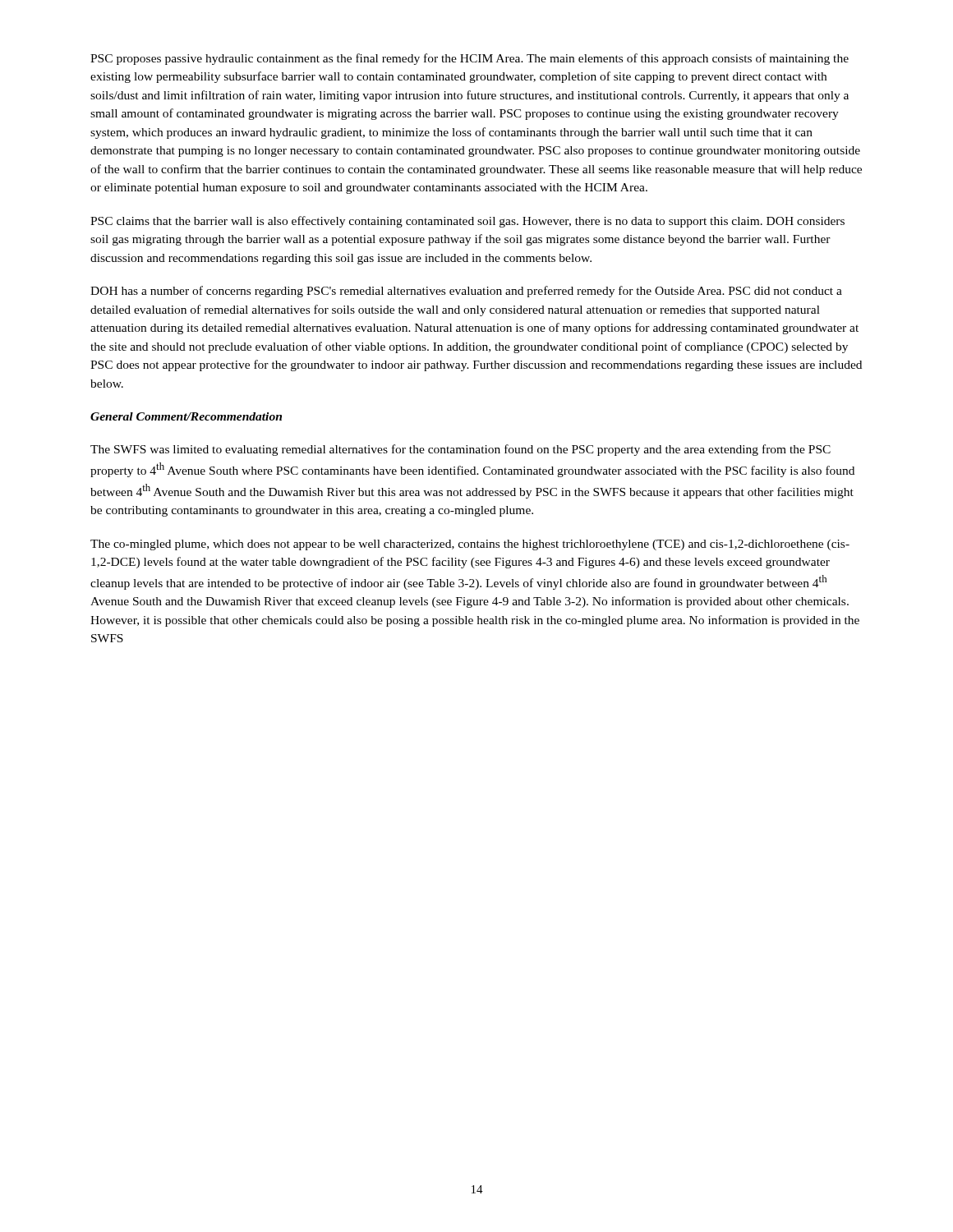Where is the passage that starts "DOH has a number of concerns regarding PSC's"?
Viewport: 953px width, 1232px height.
476,337
